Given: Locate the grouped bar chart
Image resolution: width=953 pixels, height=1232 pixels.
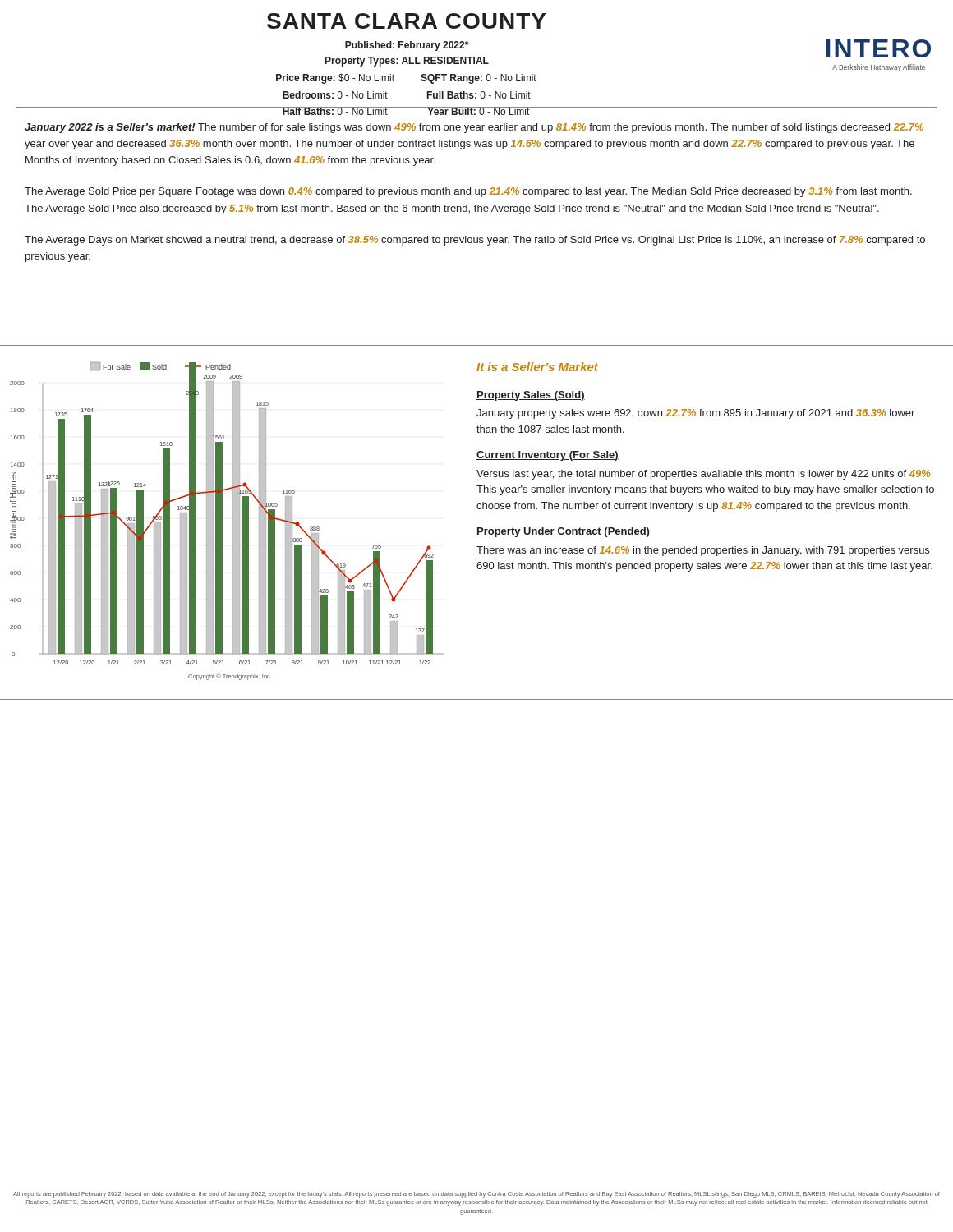Looking at the screenshot, I should coord(230,526).
